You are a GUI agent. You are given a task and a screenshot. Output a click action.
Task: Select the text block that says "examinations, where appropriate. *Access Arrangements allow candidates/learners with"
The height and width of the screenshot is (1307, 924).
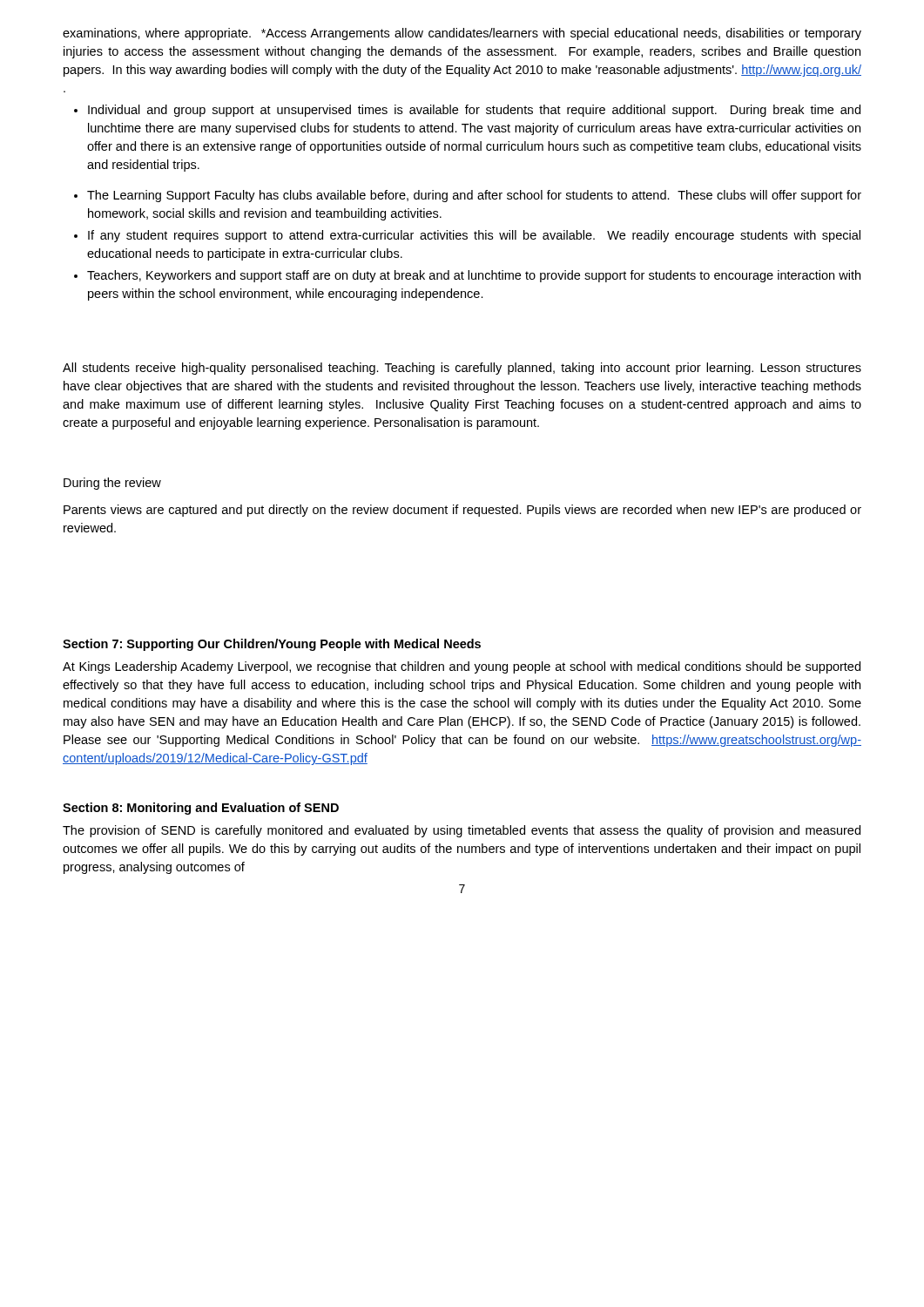coord(462,61)
